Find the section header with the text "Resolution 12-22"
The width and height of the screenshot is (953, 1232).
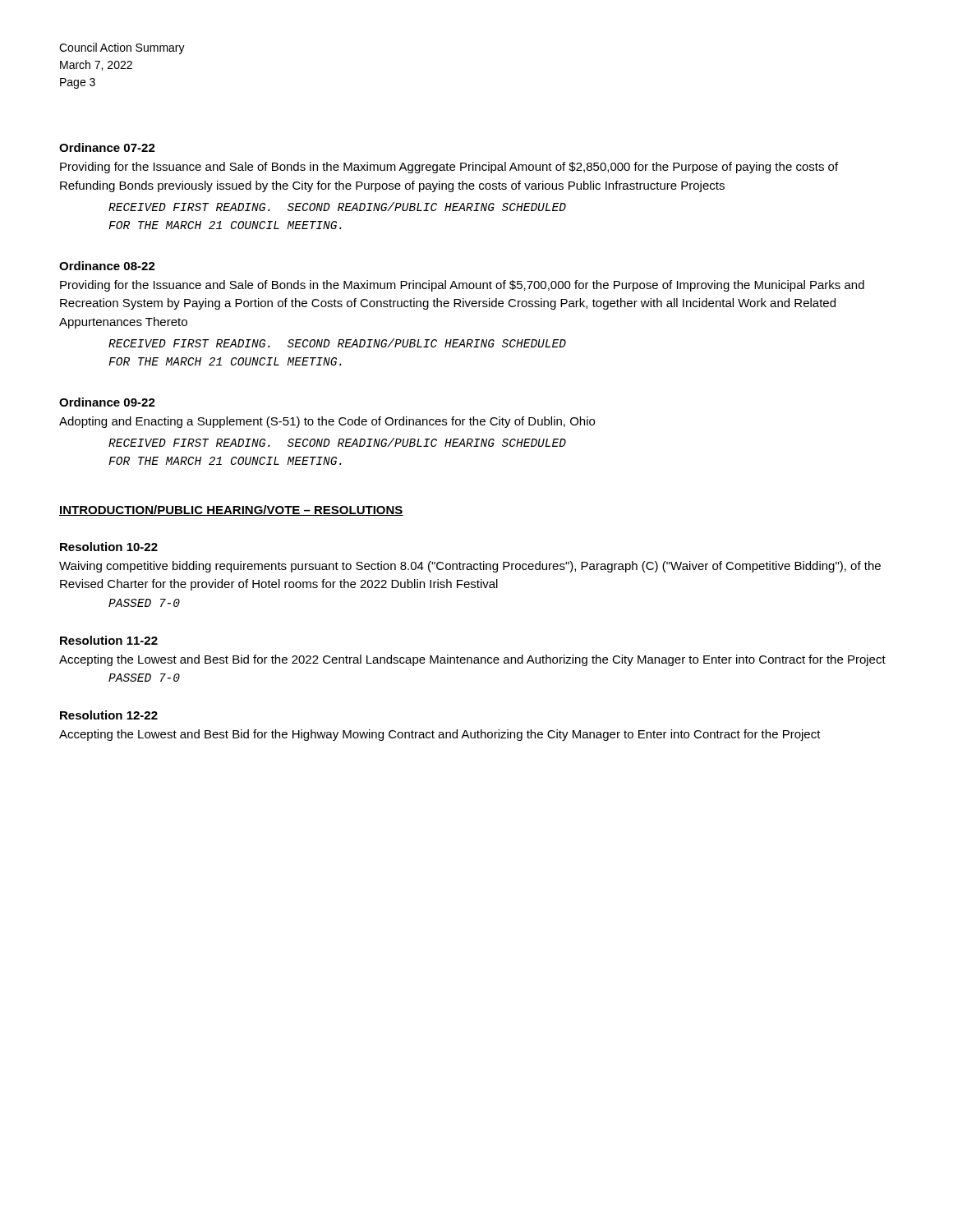pos(108,715)
